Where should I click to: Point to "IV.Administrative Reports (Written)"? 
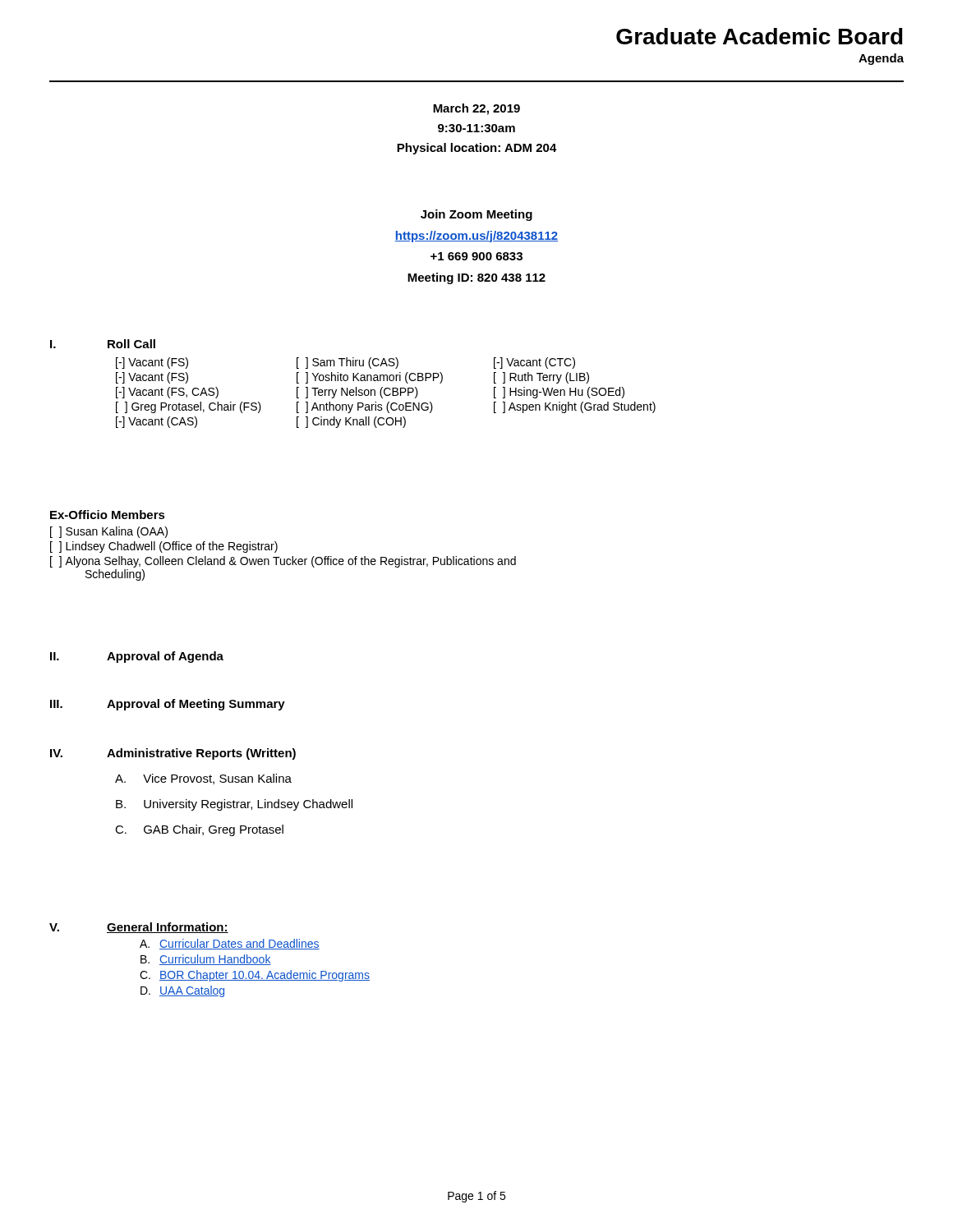click(x=173, y=753)
